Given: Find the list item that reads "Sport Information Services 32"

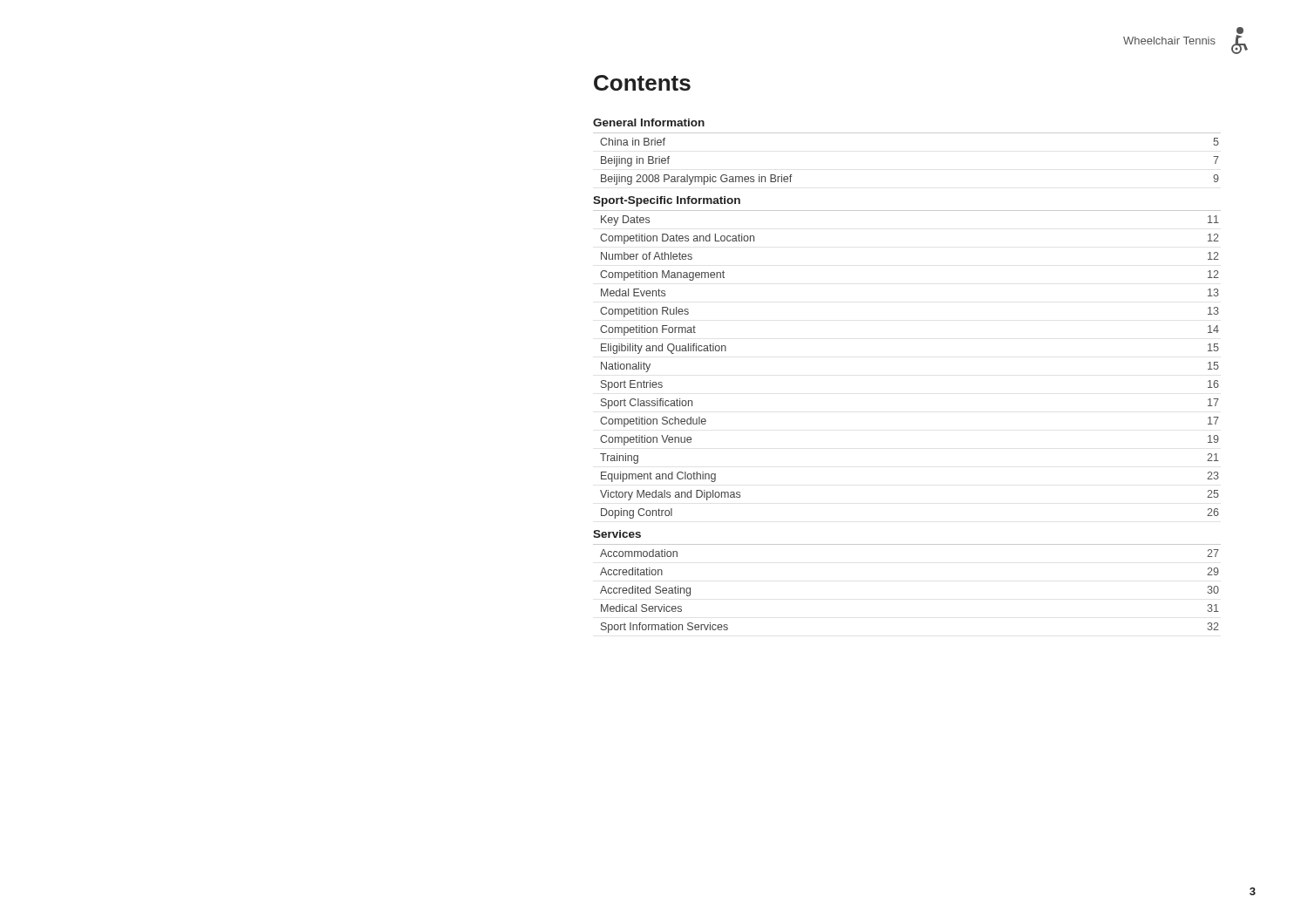Looking at the screenshot, I should pos(664,627).
